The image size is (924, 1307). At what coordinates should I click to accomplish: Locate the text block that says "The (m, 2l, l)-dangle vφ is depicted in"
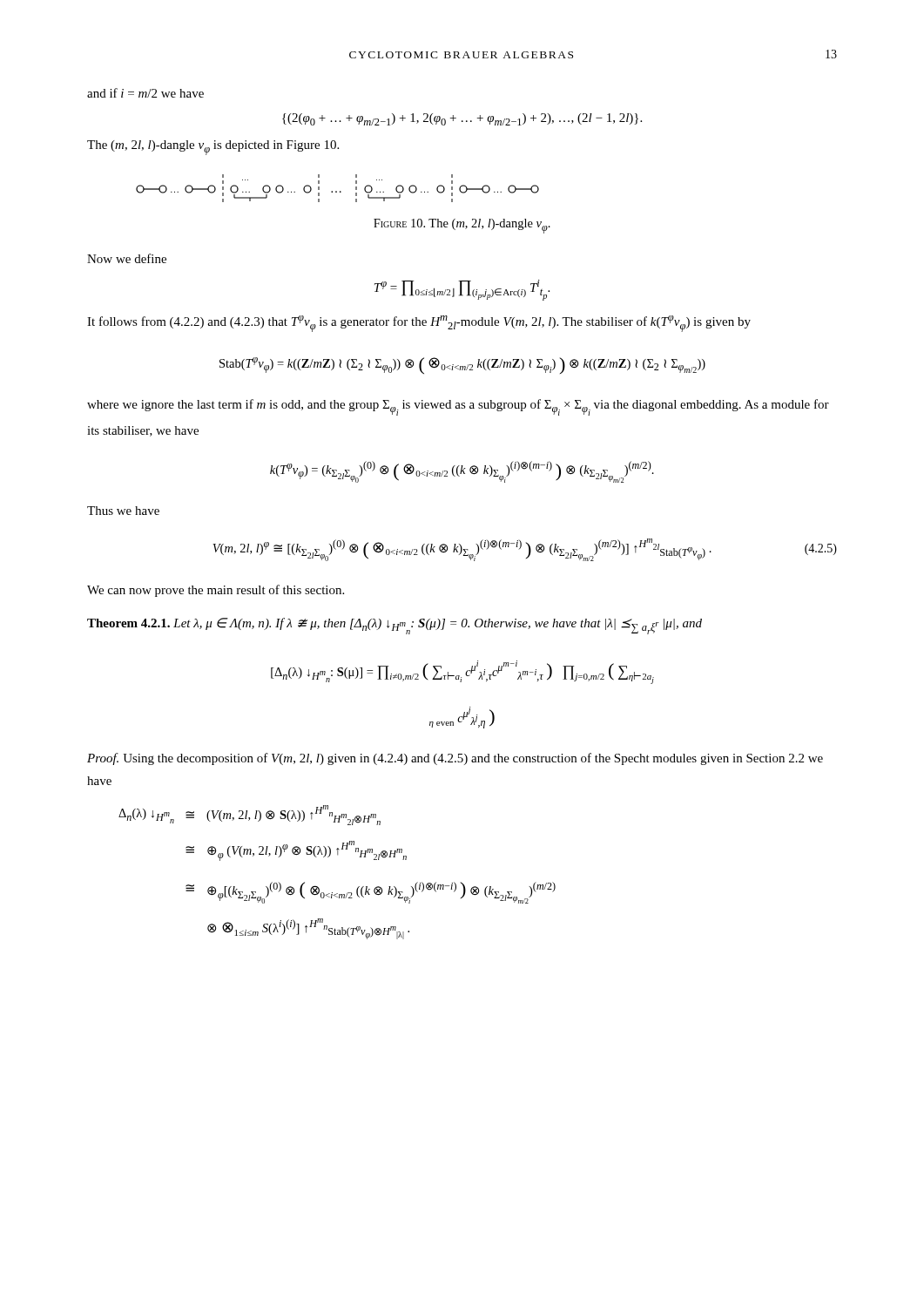tap(213, 146)
